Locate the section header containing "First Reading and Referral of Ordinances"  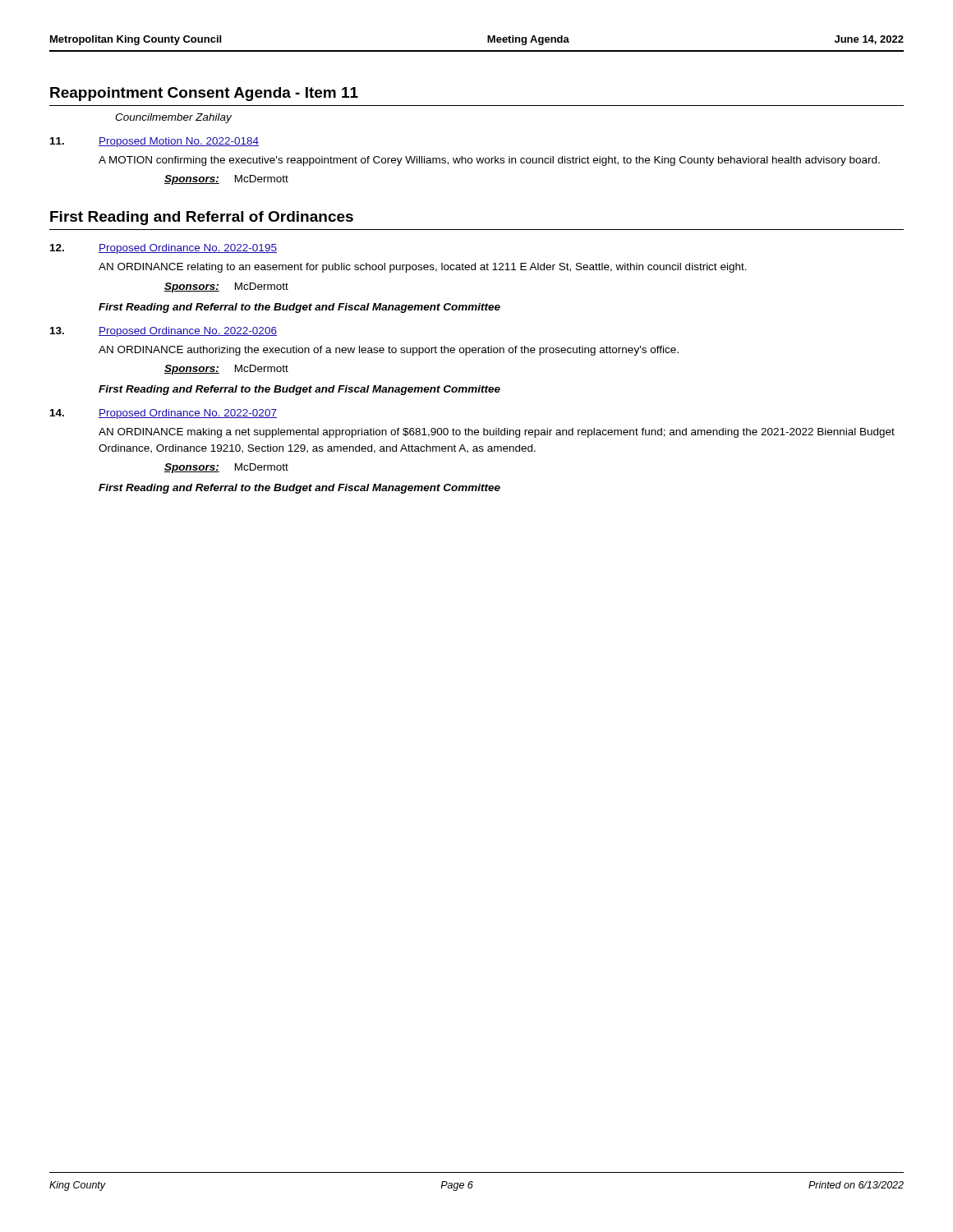pos(202,217)
